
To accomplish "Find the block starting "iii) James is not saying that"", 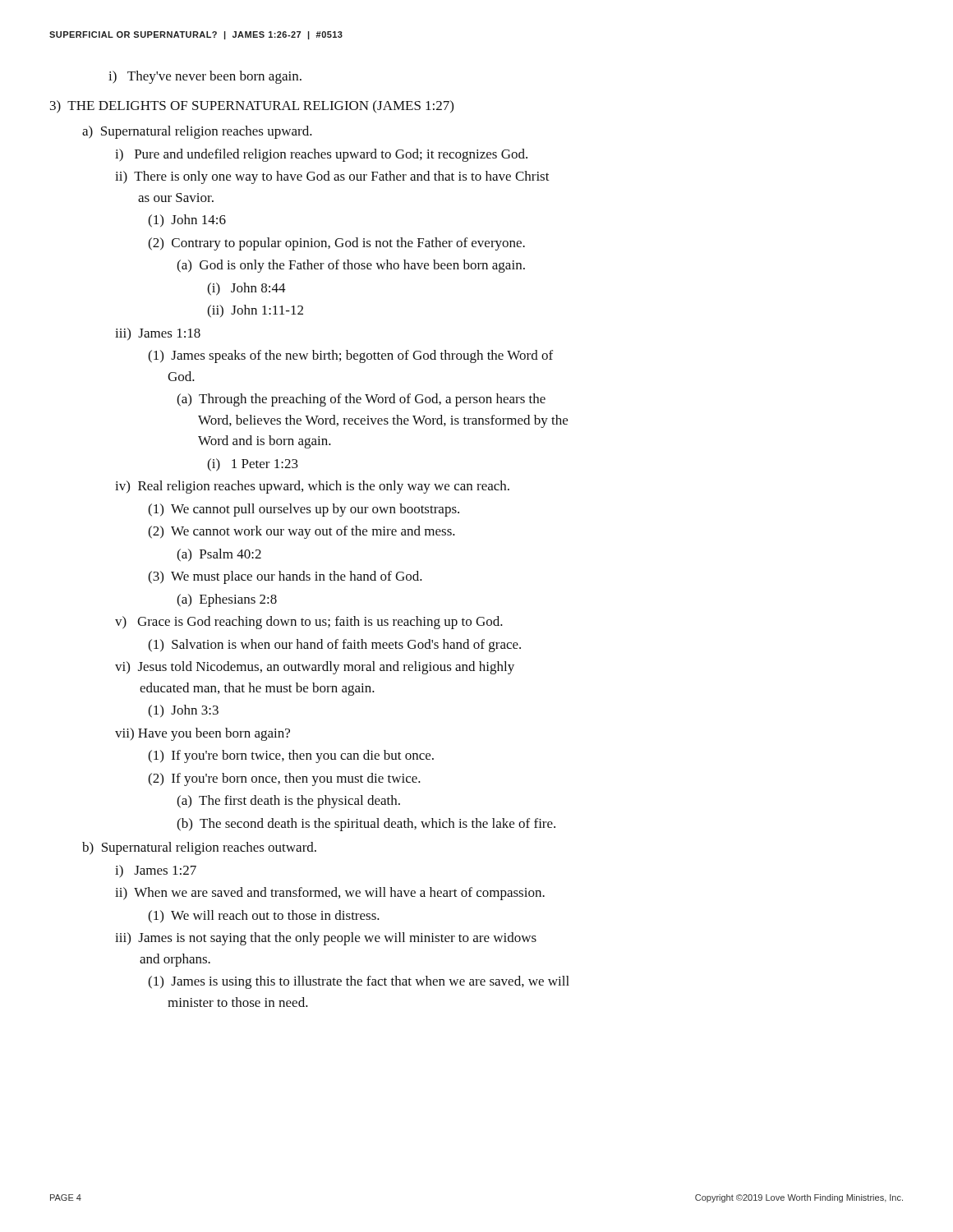I will coord(326,950).
